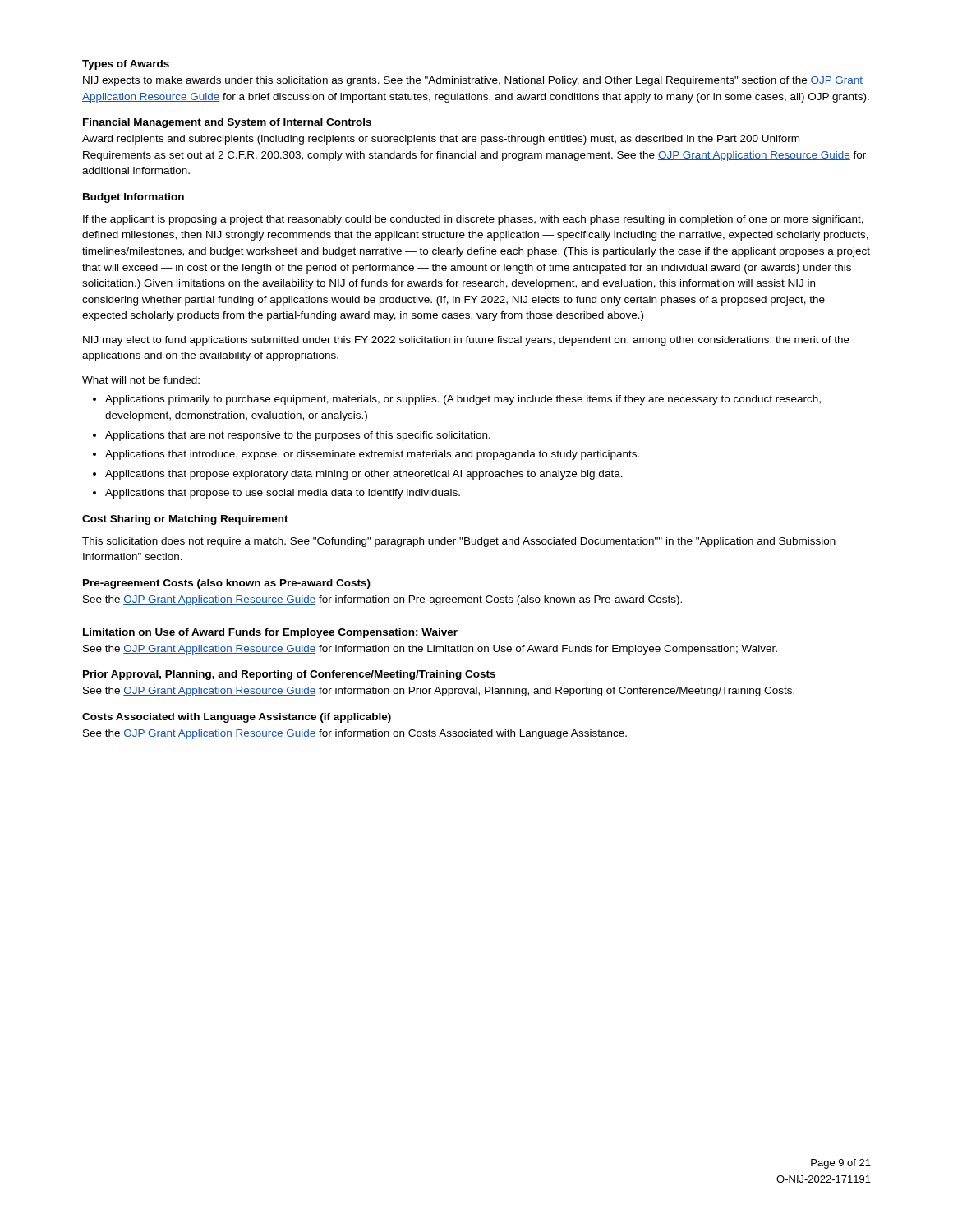Locate the block of text that opens with "Applications that propose to use"
This screenshot has height=1232, width=953.
[283, 493]
